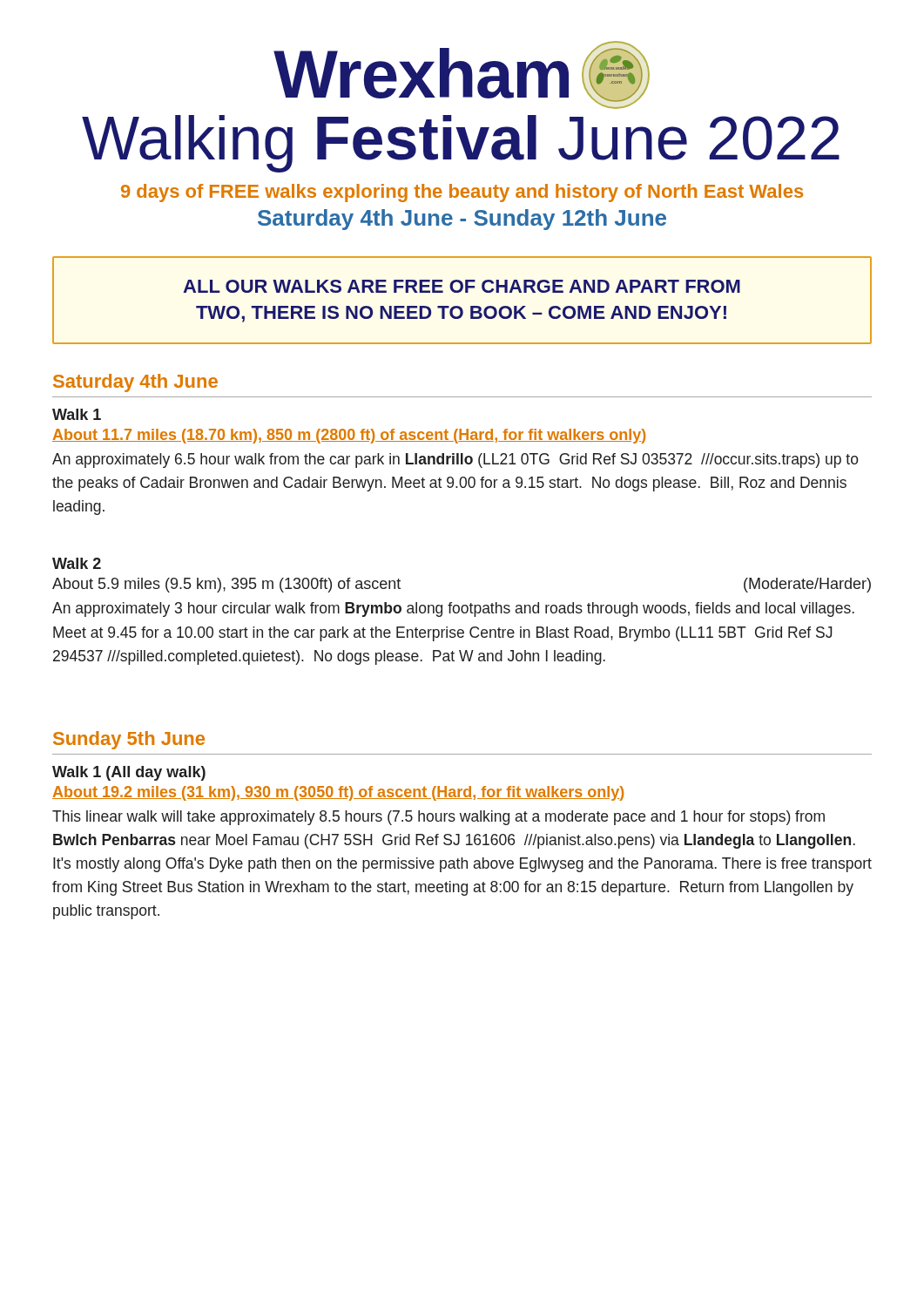Find the element starting "Walk 1 (All day walk)"
This screenshot has width=924, height=1307.
click(129, 772)
